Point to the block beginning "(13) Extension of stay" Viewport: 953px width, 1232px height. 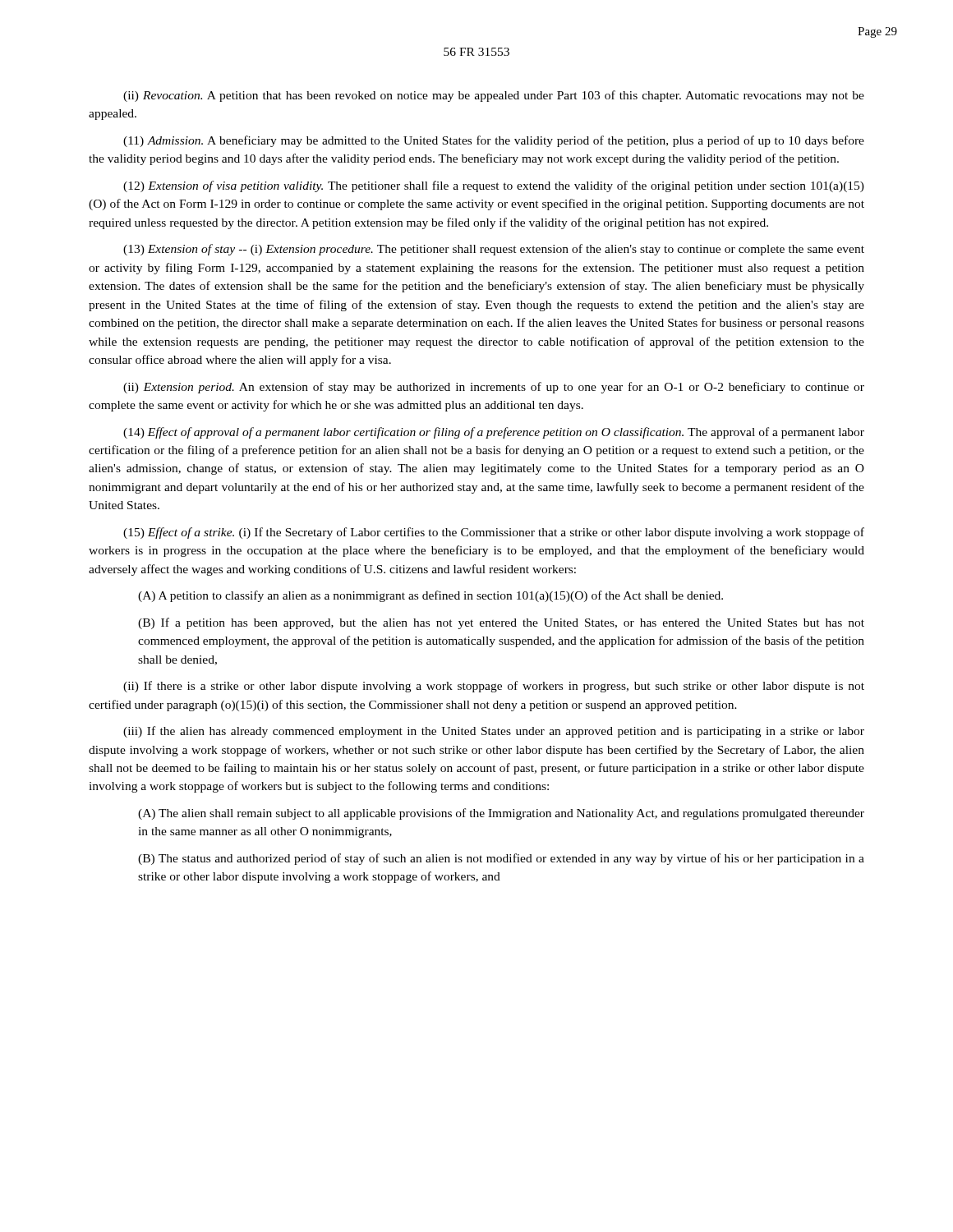pyautogui.click(x=476, y=305)
